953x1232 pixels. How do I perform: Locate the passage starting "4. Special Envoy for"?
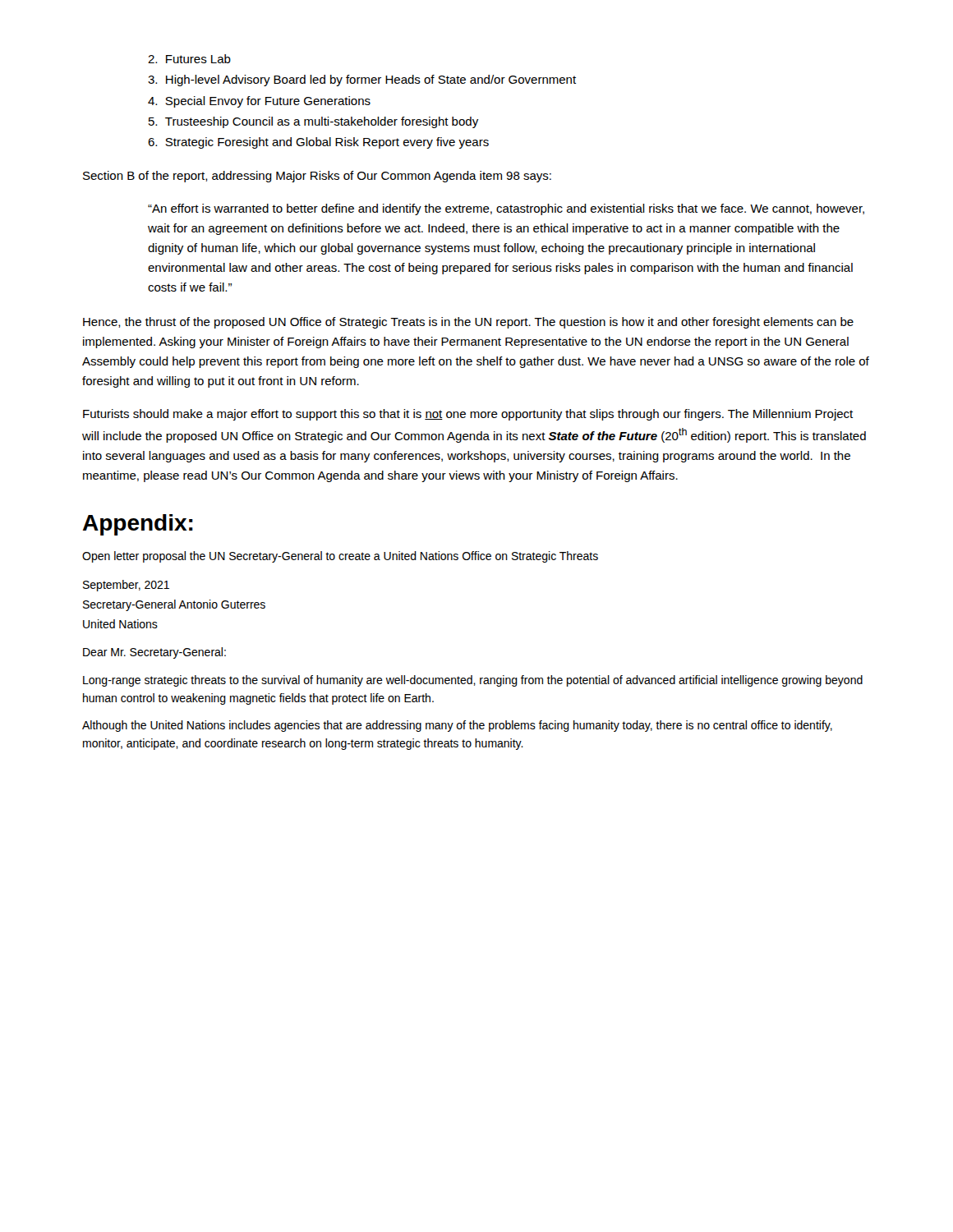(259, 100)
